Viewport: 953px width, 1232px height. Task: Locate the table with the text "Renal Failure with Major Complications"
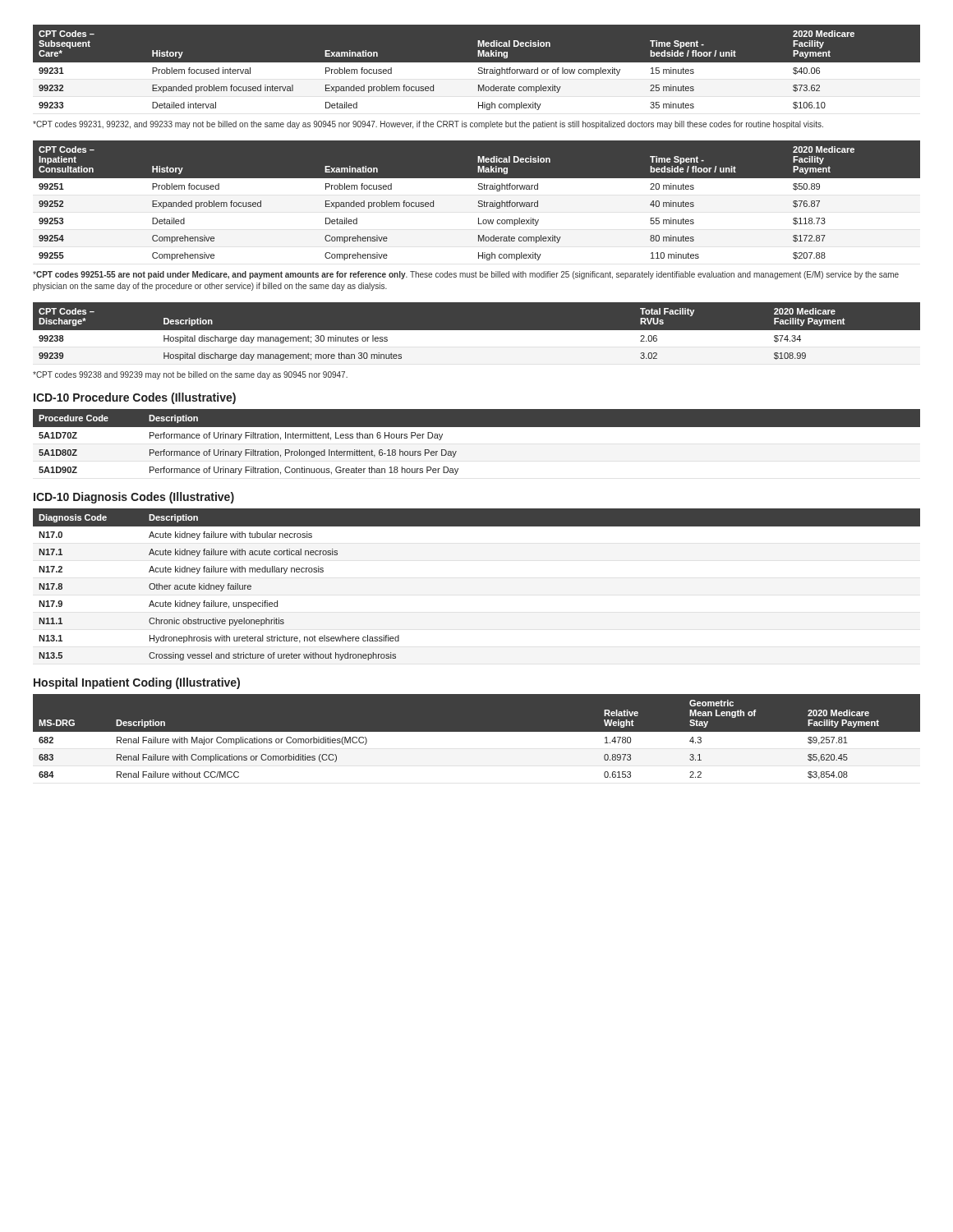pos(476,739)
